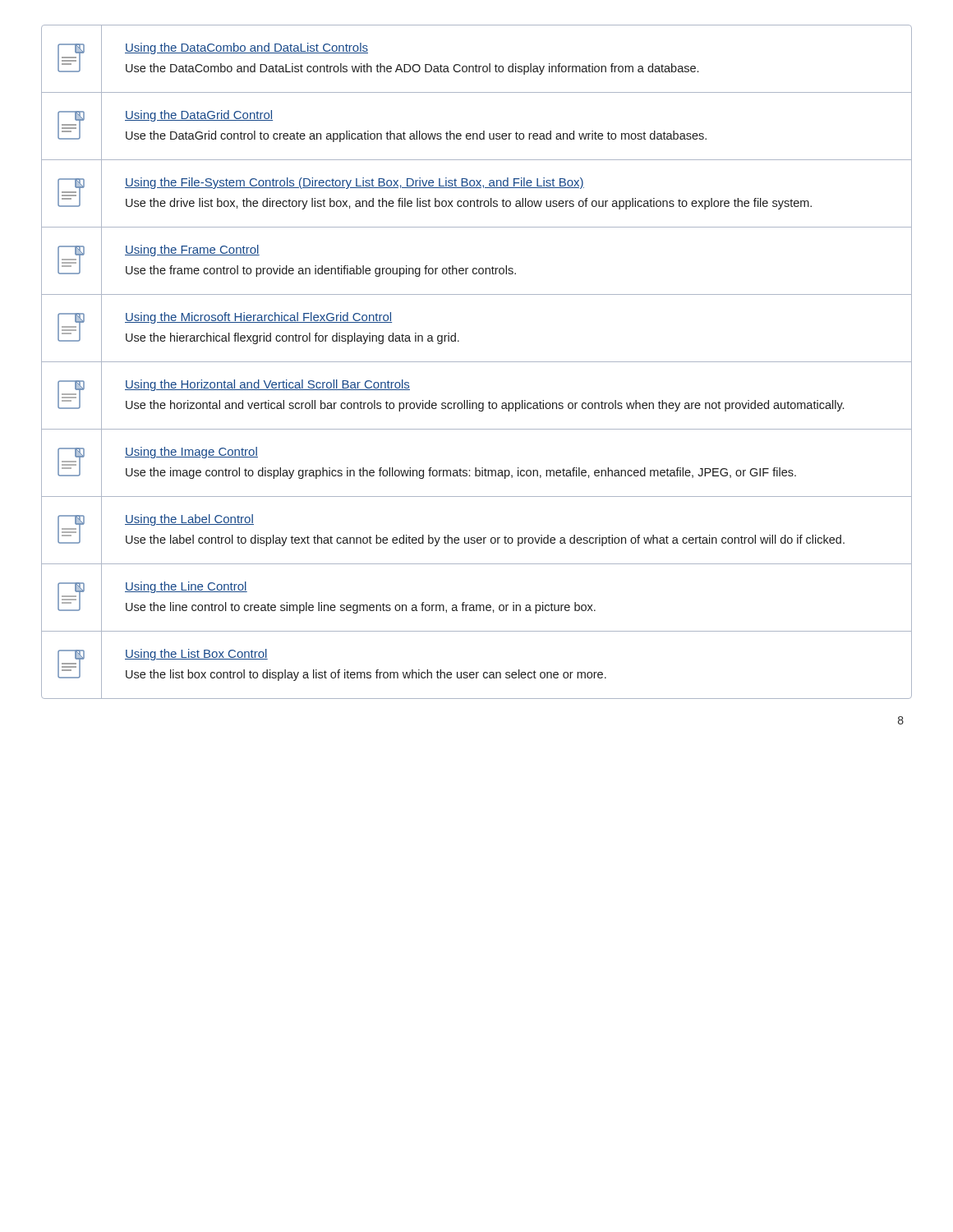Find the block on this page that starts "Using the Line Control Use the line"
Viewport: 953px width, 1232px height.
(x=506, y=596)
